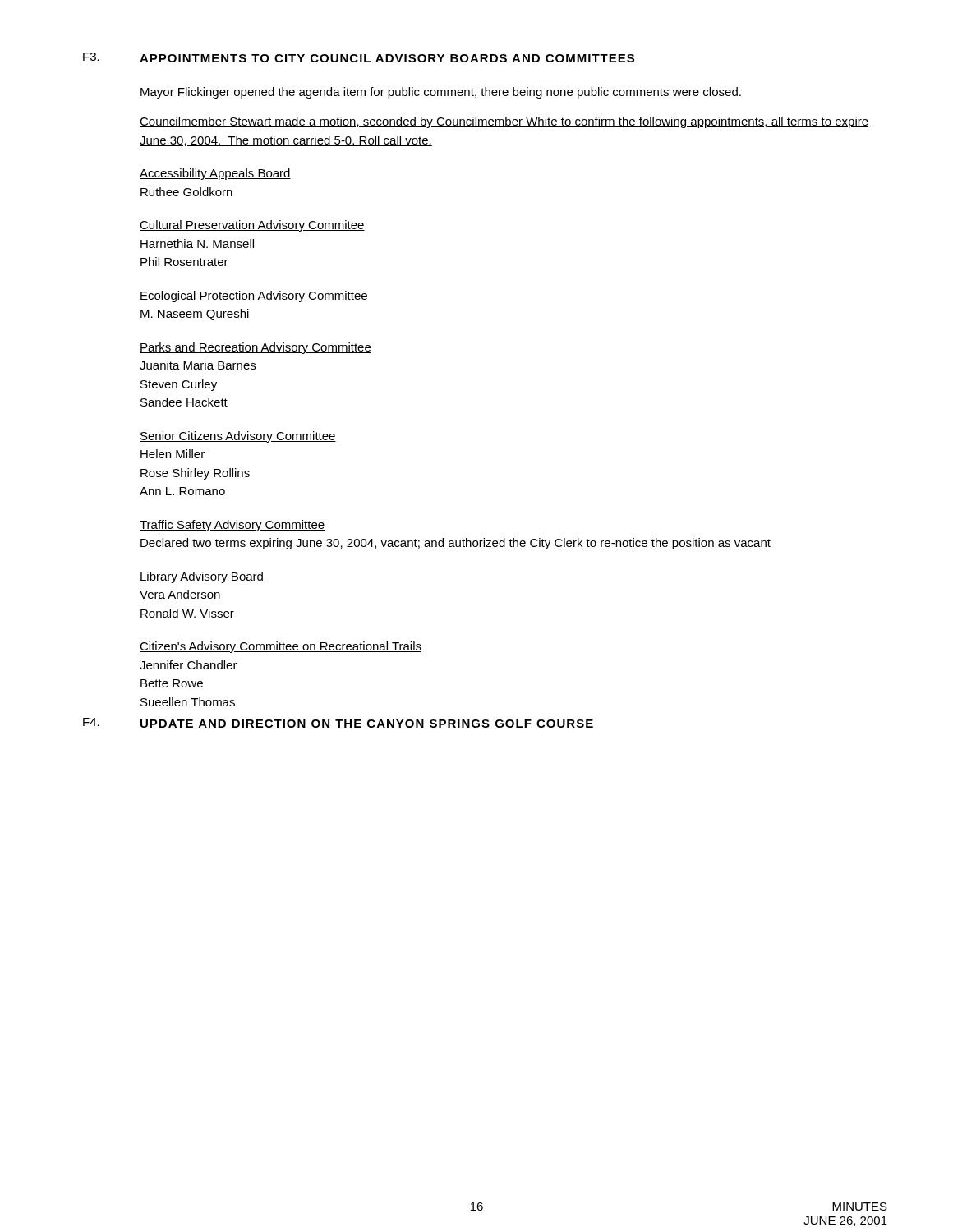
Task: Select the block starting "Parks and Recreation Advisory Committee"
Action: 255,374
